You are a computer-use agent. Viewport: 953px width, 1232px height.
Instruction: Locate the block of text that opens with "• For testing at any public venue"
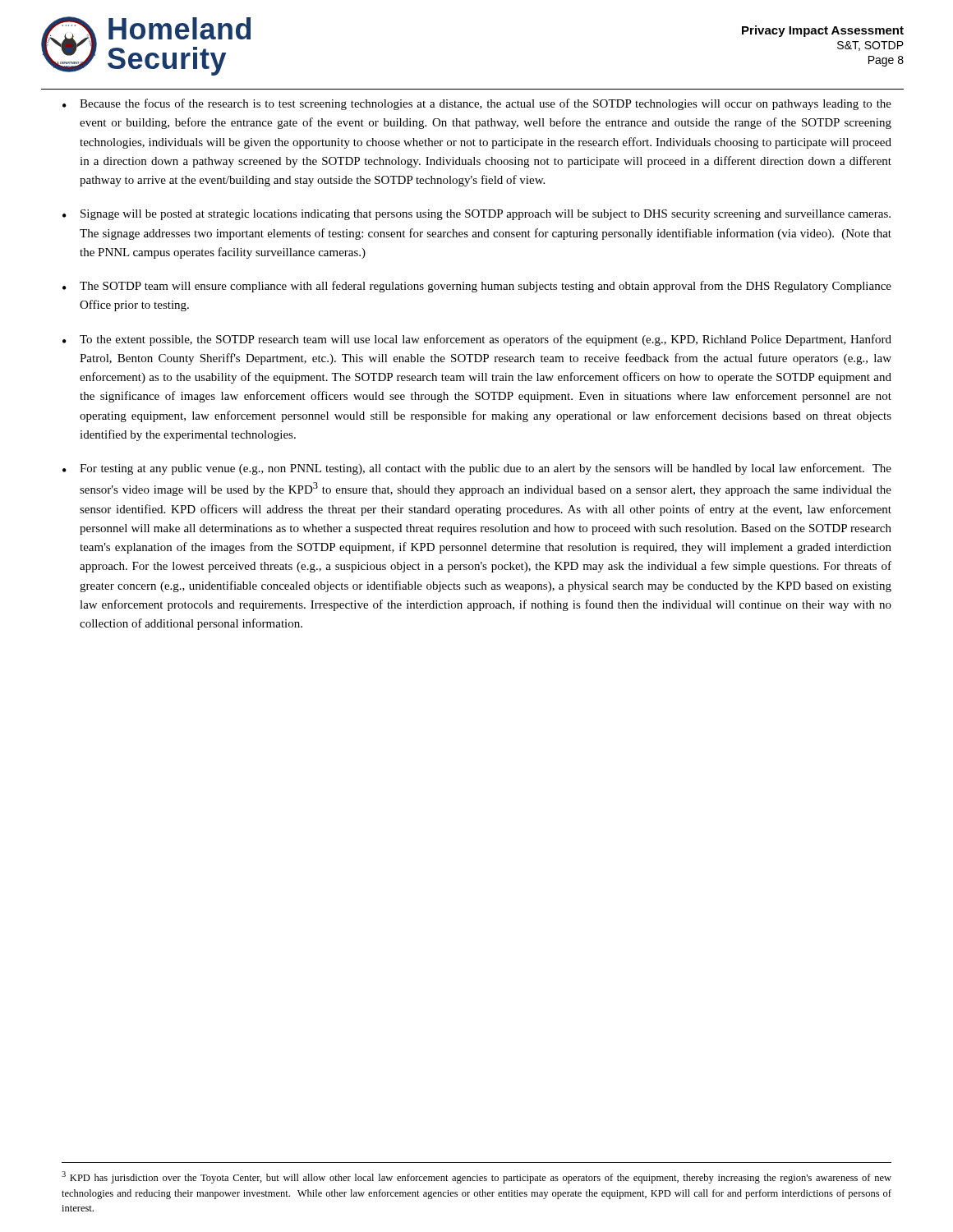[476, 546]
